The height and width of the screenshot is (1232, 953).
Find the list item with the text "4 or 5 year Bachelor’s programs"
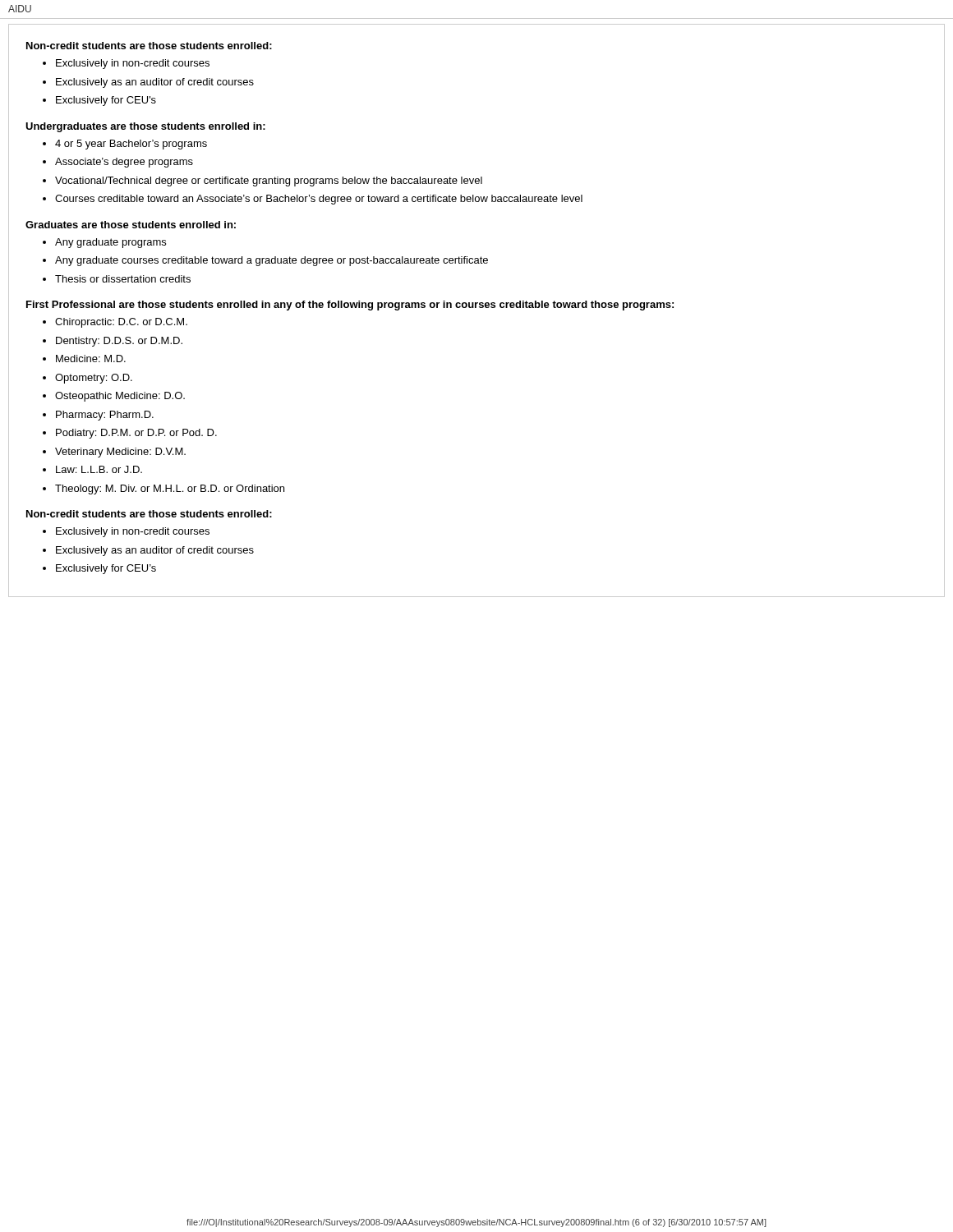pyautogui.click(x=131, y=143)
